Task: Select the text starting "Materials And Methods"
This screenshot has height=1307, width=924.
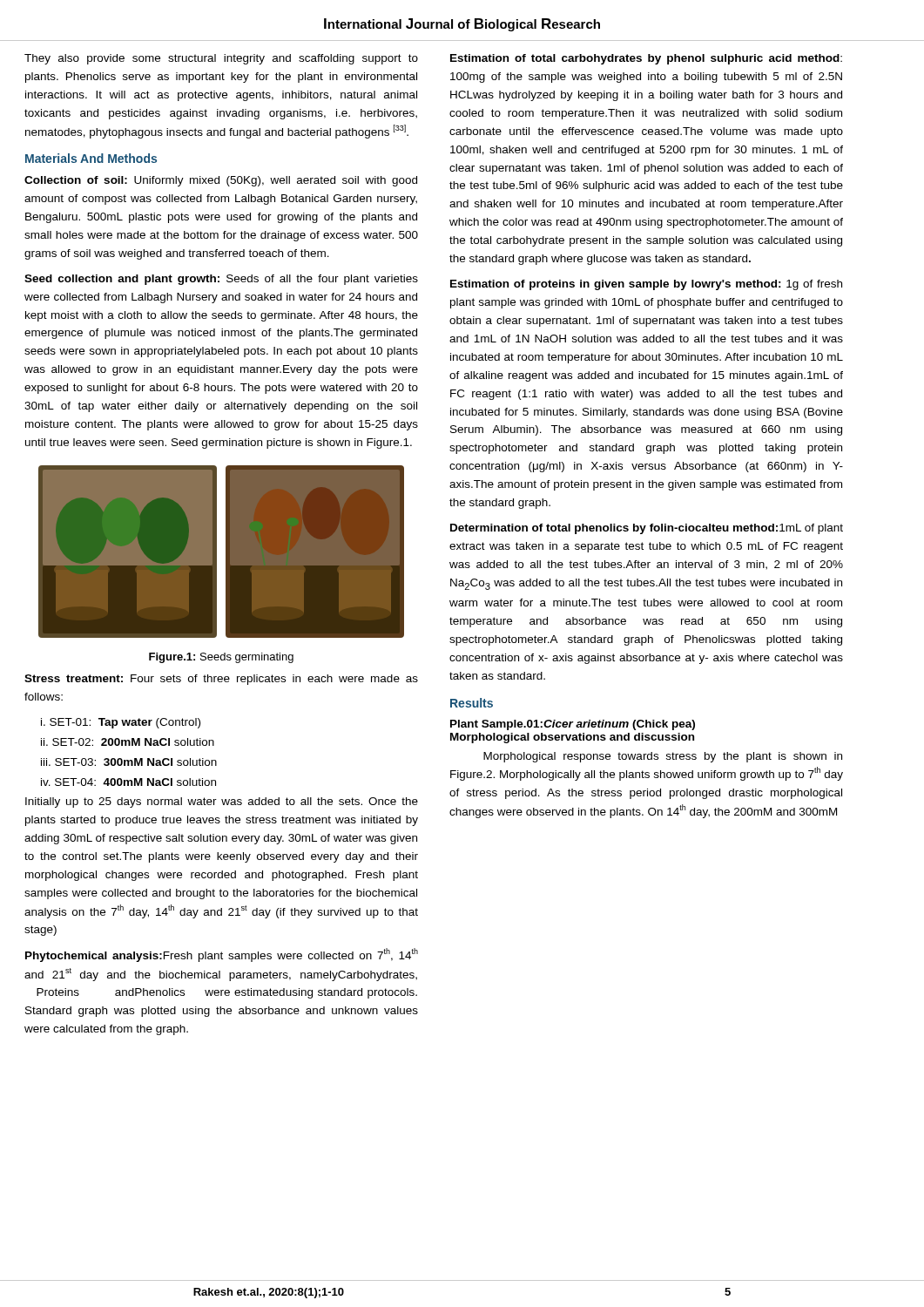Action: pyautogui.click(x=91, y=159)
